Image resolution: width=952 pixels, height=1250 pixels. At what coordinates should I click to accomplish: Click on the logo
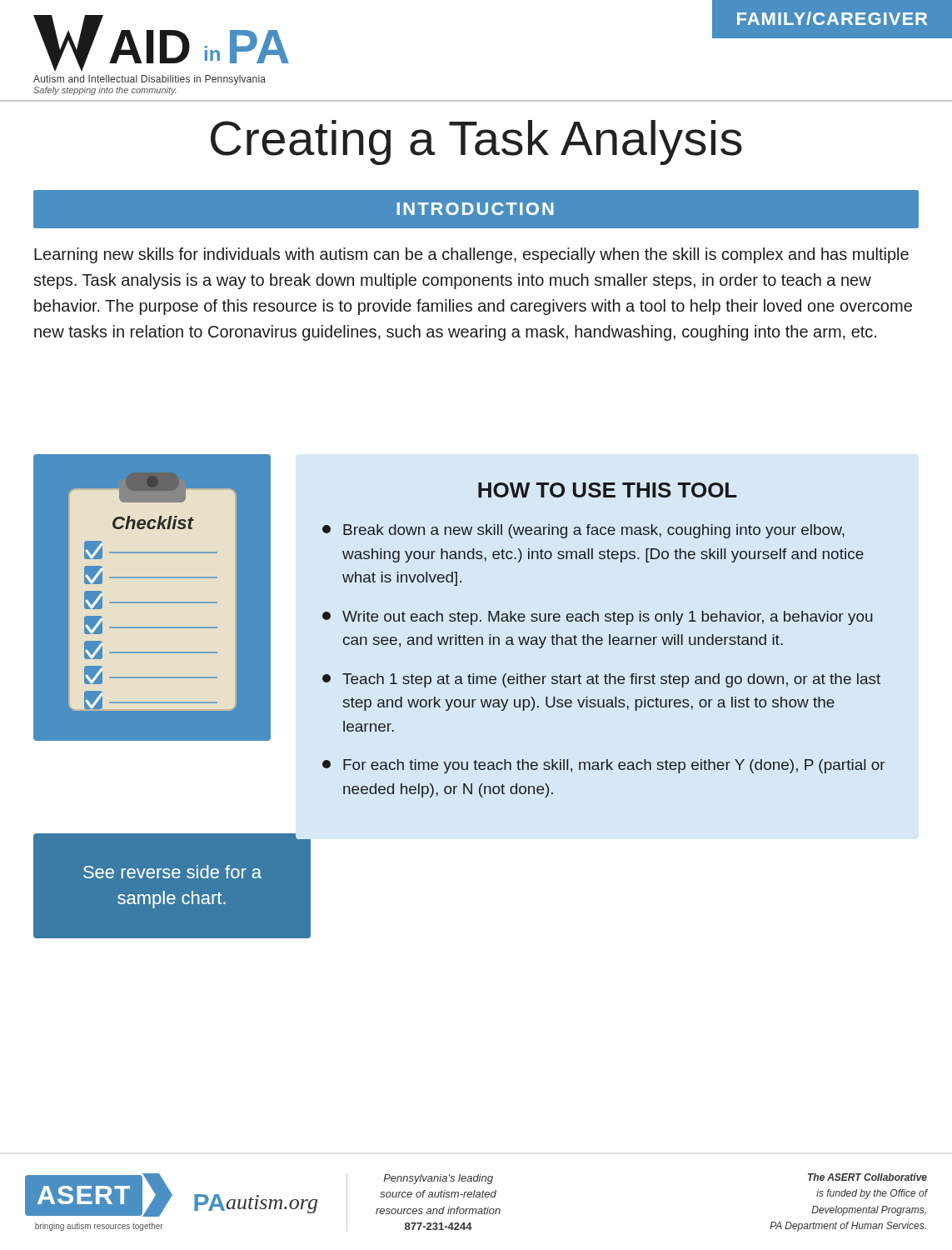pos(162,55)
